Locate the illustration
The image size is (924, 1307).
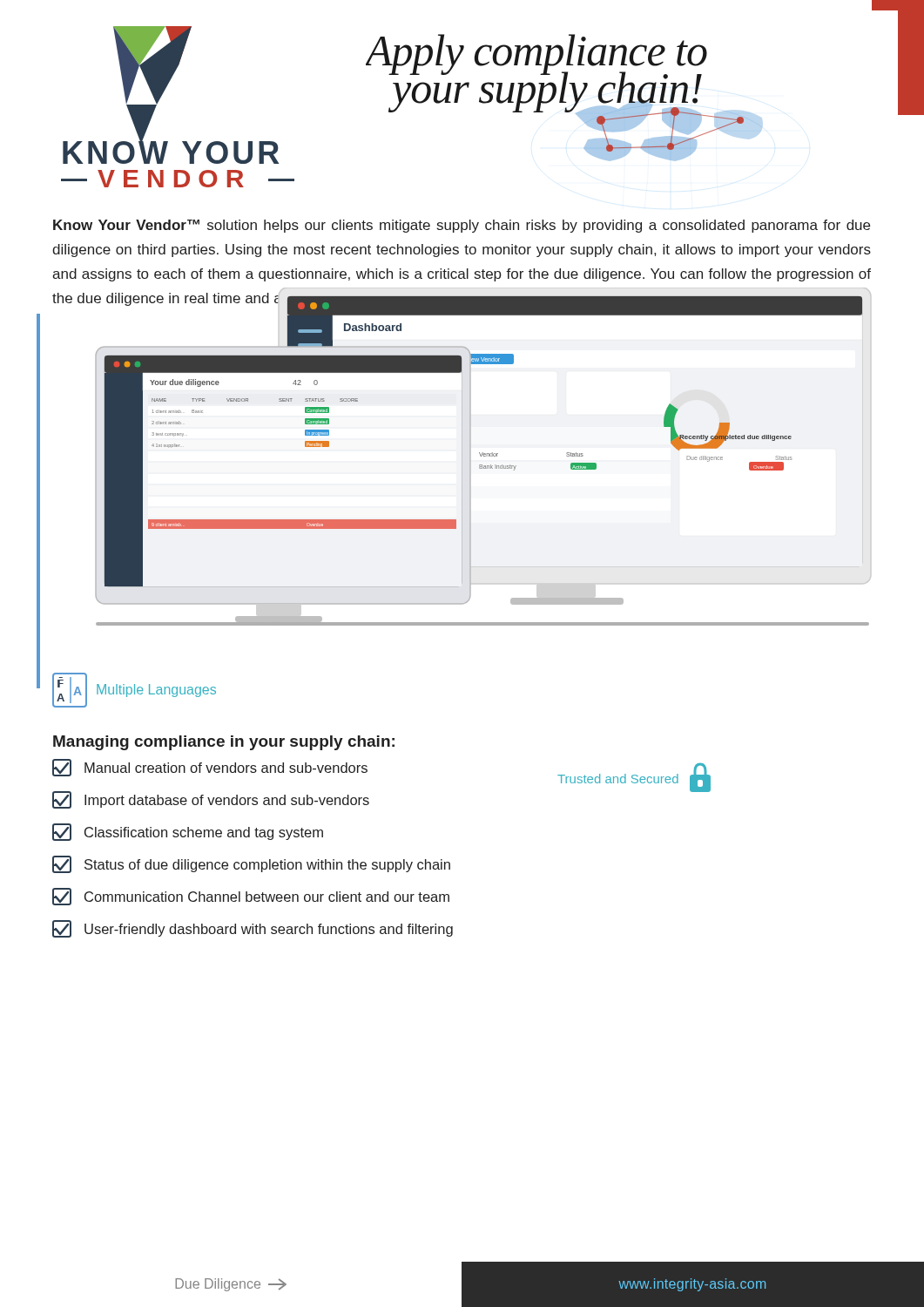(627, 124)
